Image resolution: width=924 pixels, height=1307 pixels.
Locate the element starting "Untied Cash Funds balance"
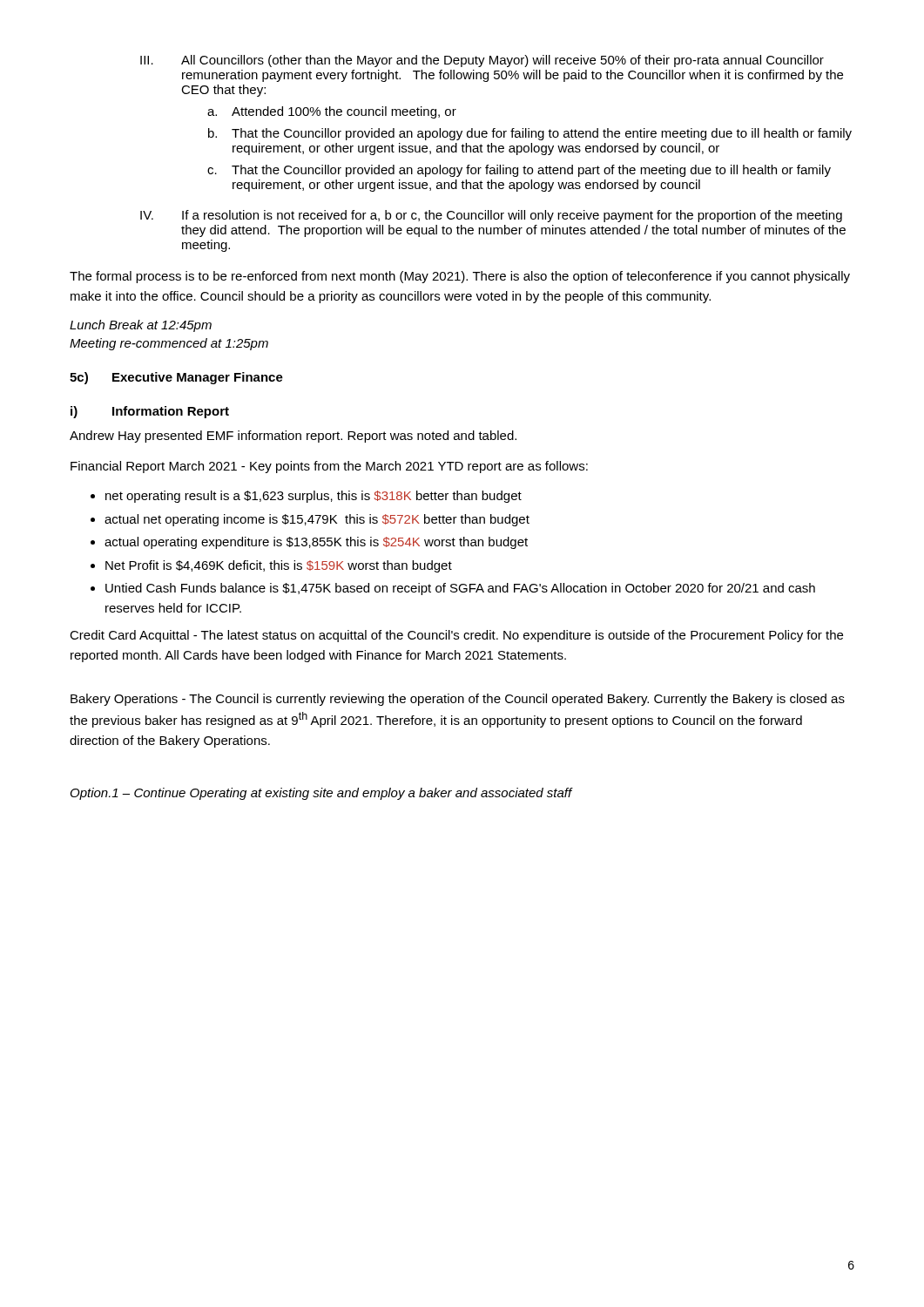click(460, 597)
